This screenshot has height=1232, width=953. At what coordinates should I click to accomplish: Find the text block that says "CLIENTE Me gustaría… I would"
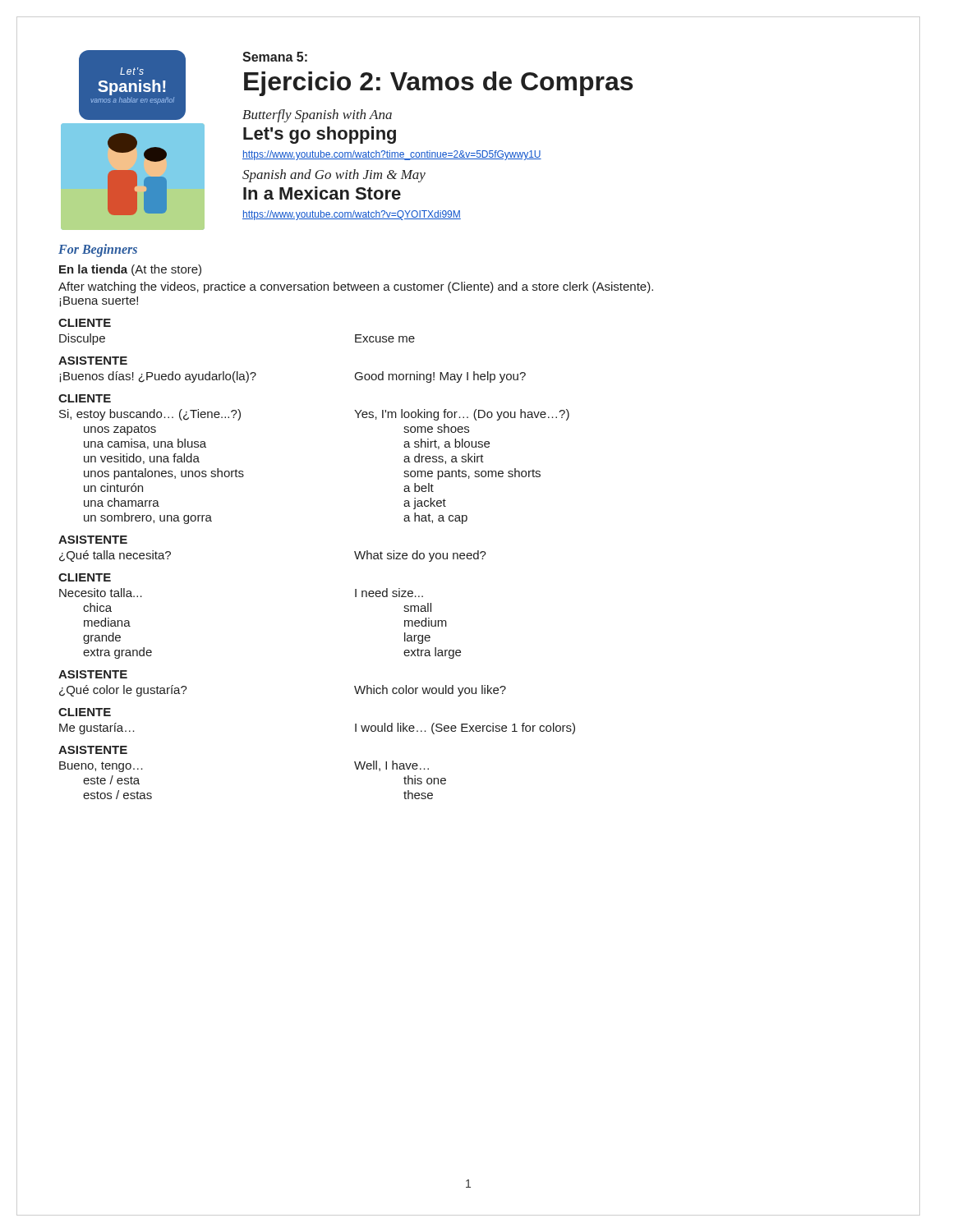pos(468,719)
